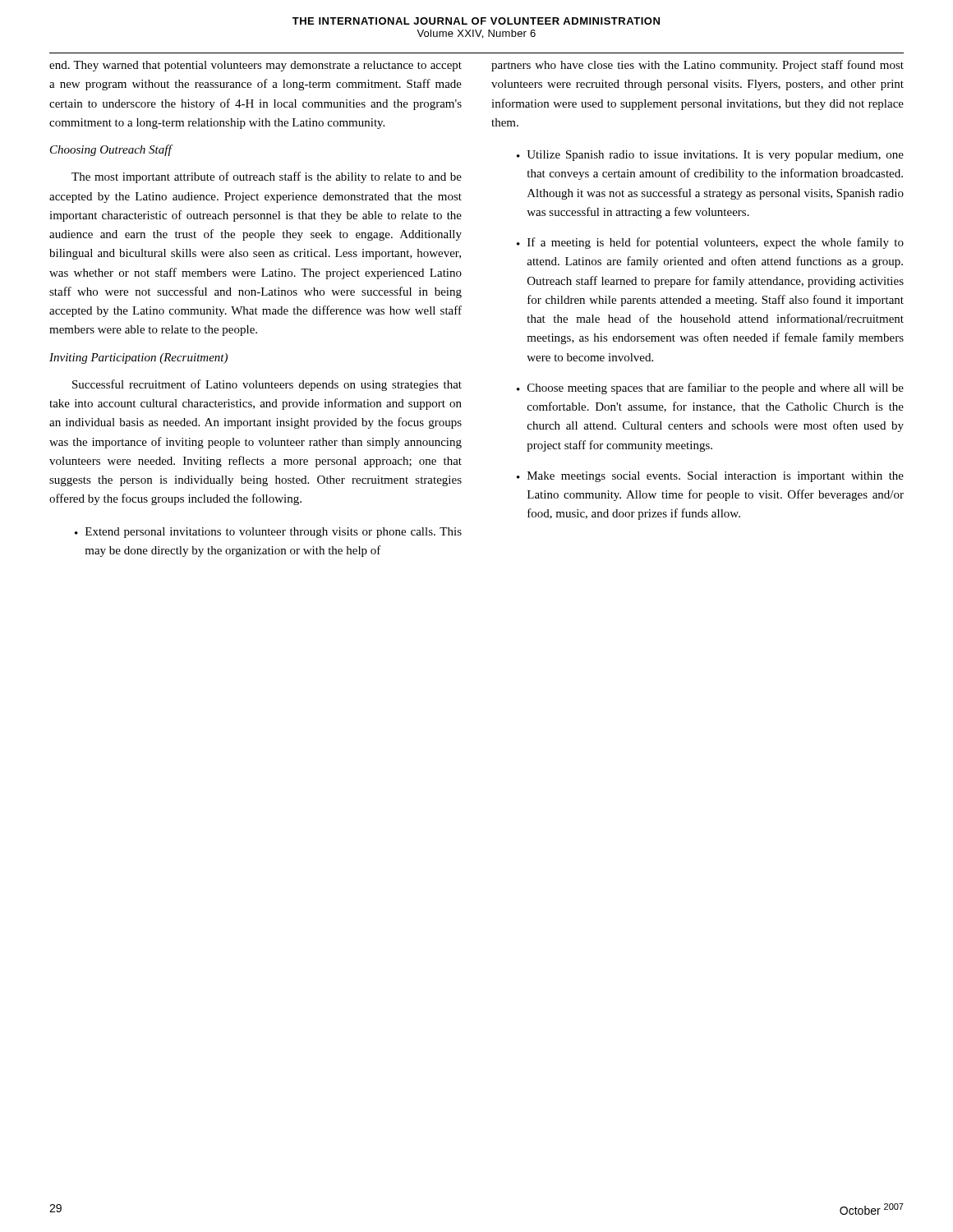Point to the block beginning "• Choose meeting spaces"
This screenshot has width=953, height=1232.
[710, 417]
